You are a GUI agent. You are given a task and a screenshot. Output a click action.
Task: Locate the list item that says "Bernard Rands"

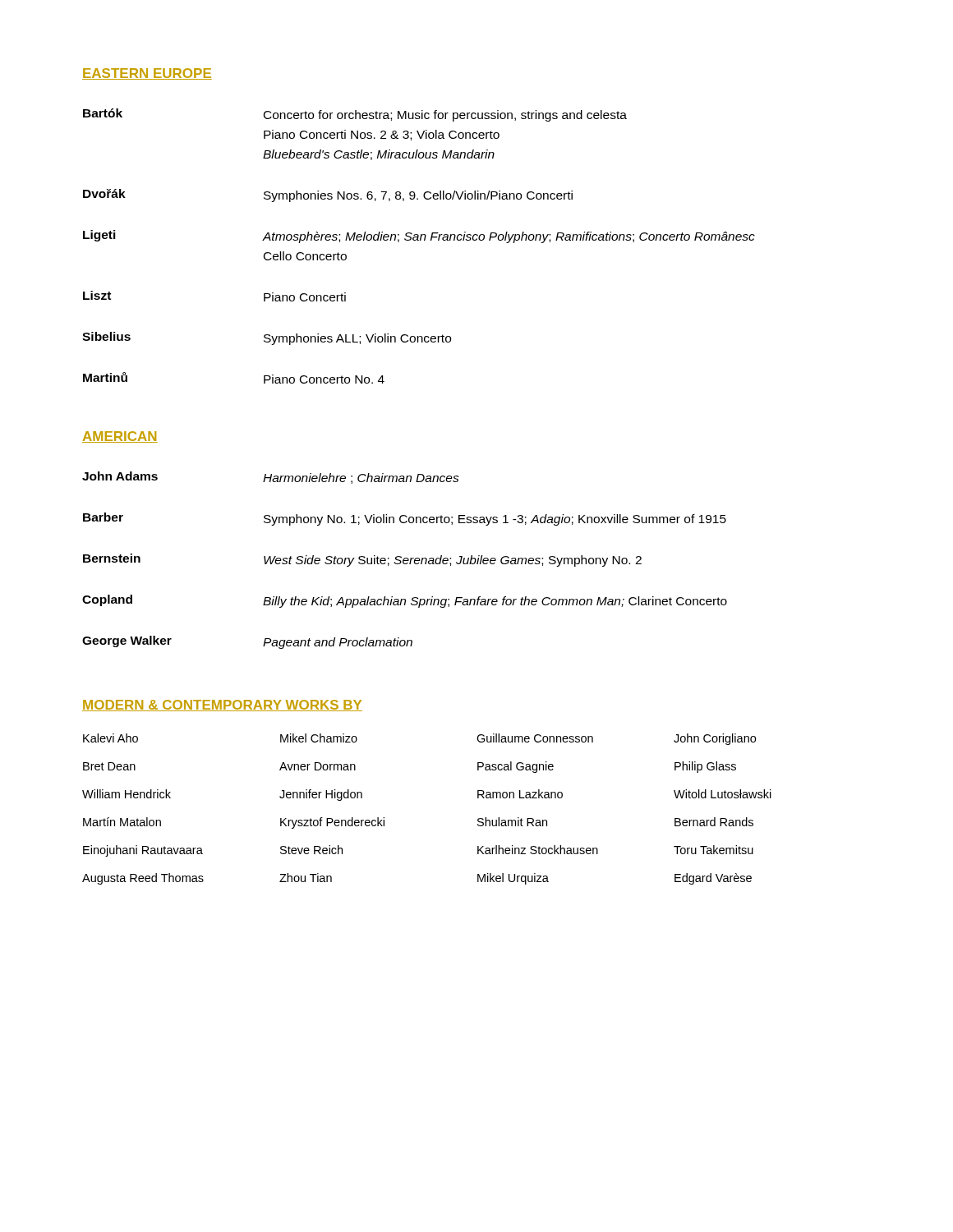714,822
